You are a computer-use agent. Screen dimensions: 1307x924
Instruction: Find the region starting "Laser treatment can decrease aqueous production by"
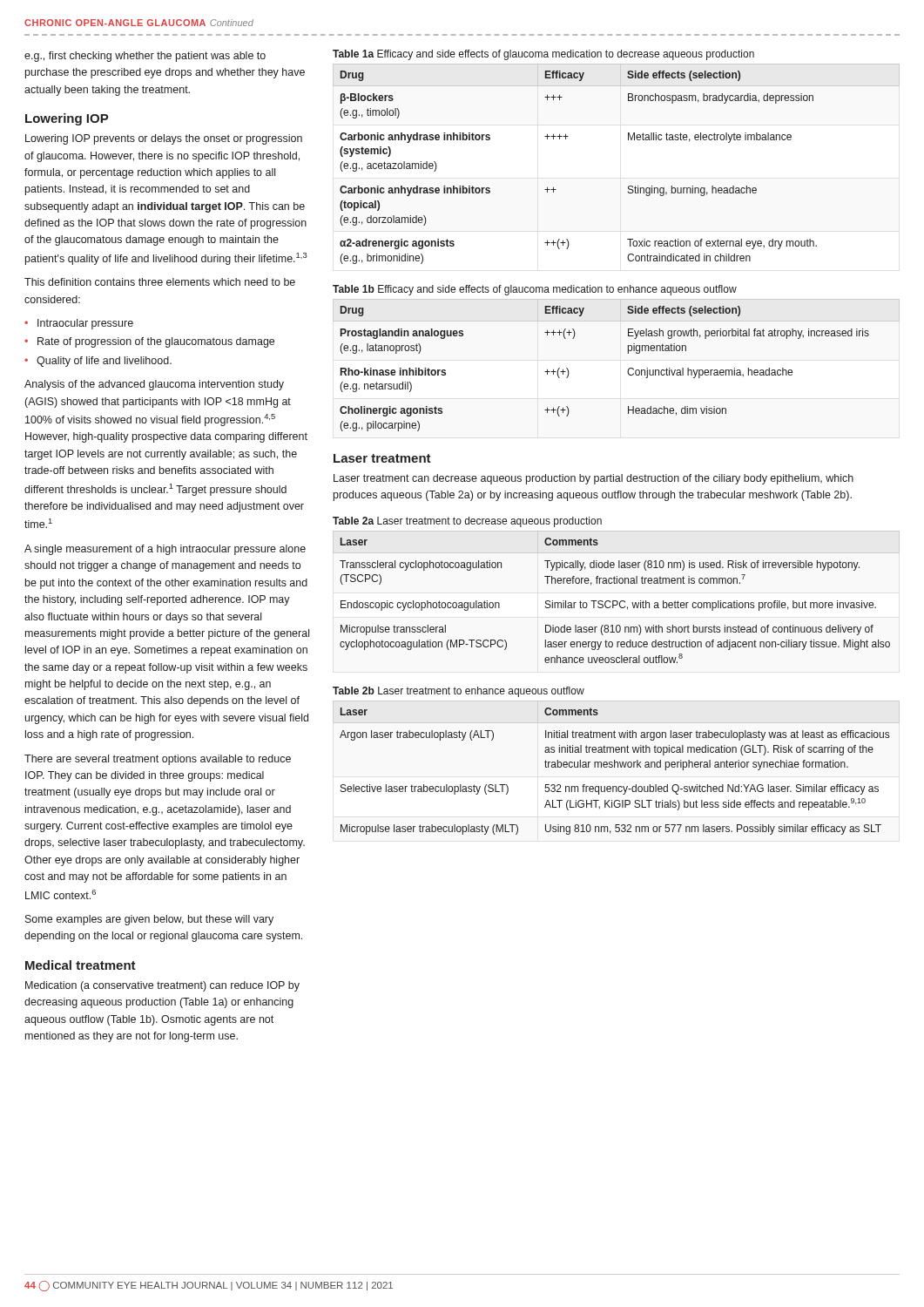[593, 487]
